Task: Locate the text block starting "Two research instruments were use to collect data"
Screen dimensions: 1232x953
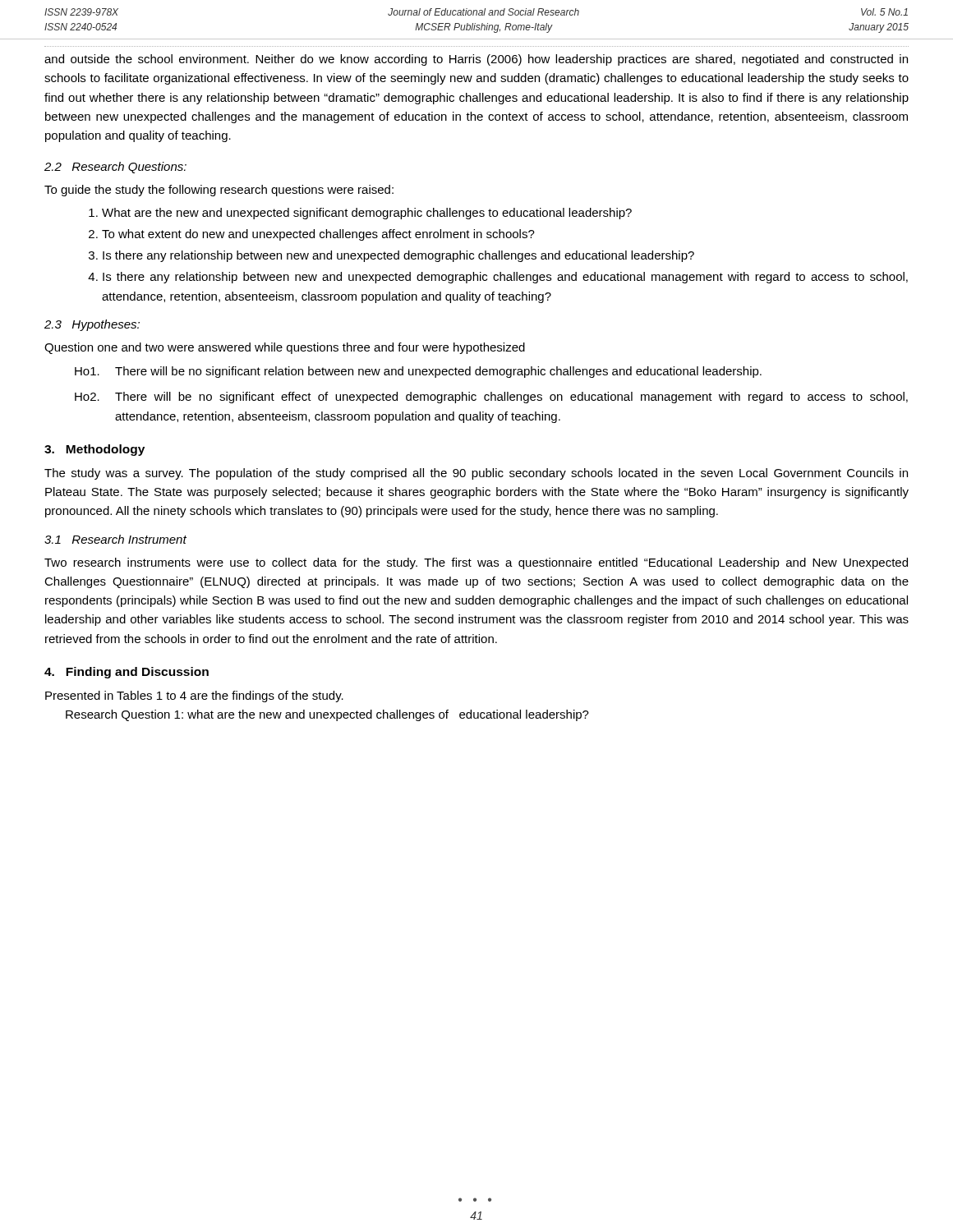Action: 476,600
